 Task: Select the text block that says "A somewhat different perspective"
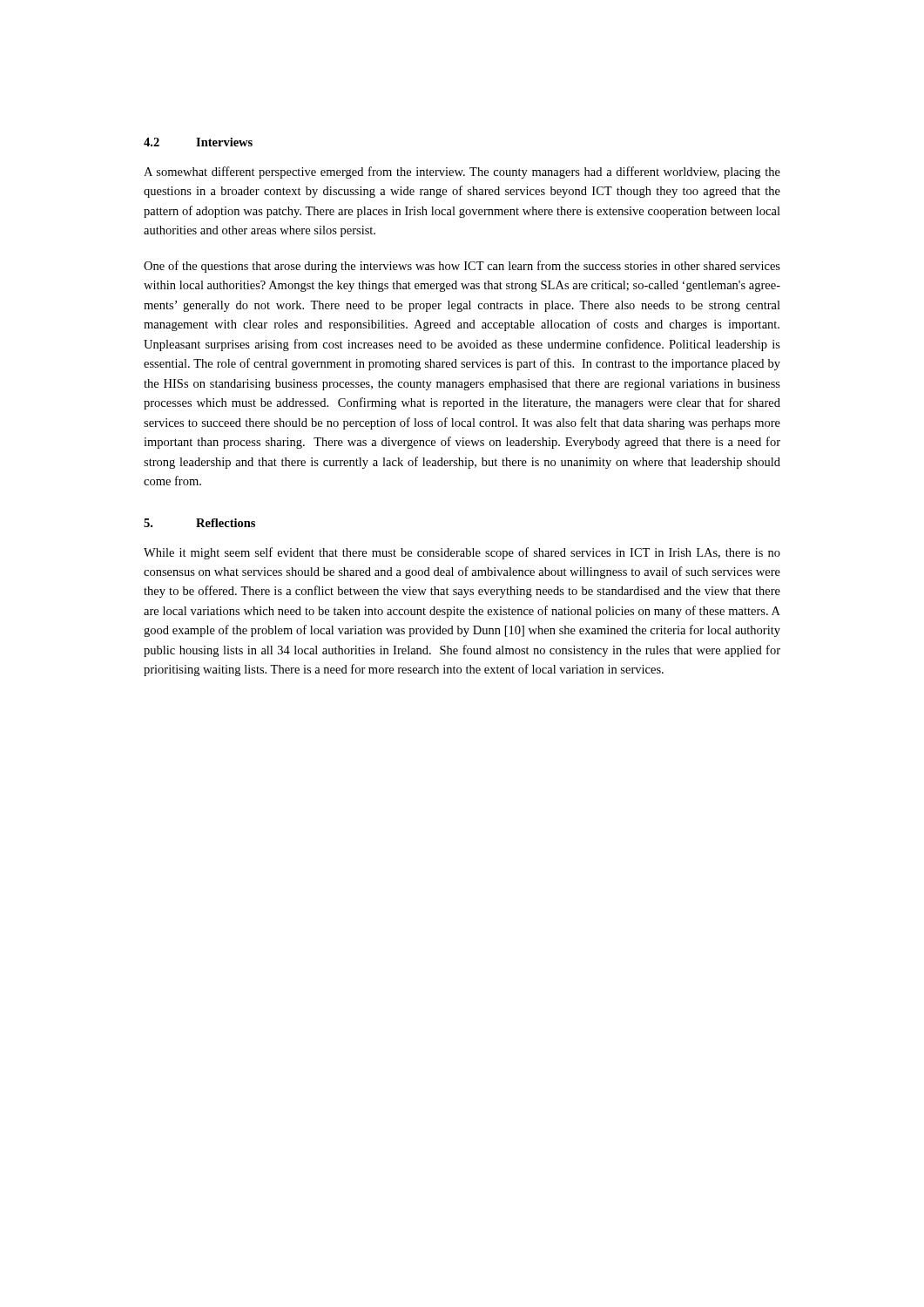[462, 201]
